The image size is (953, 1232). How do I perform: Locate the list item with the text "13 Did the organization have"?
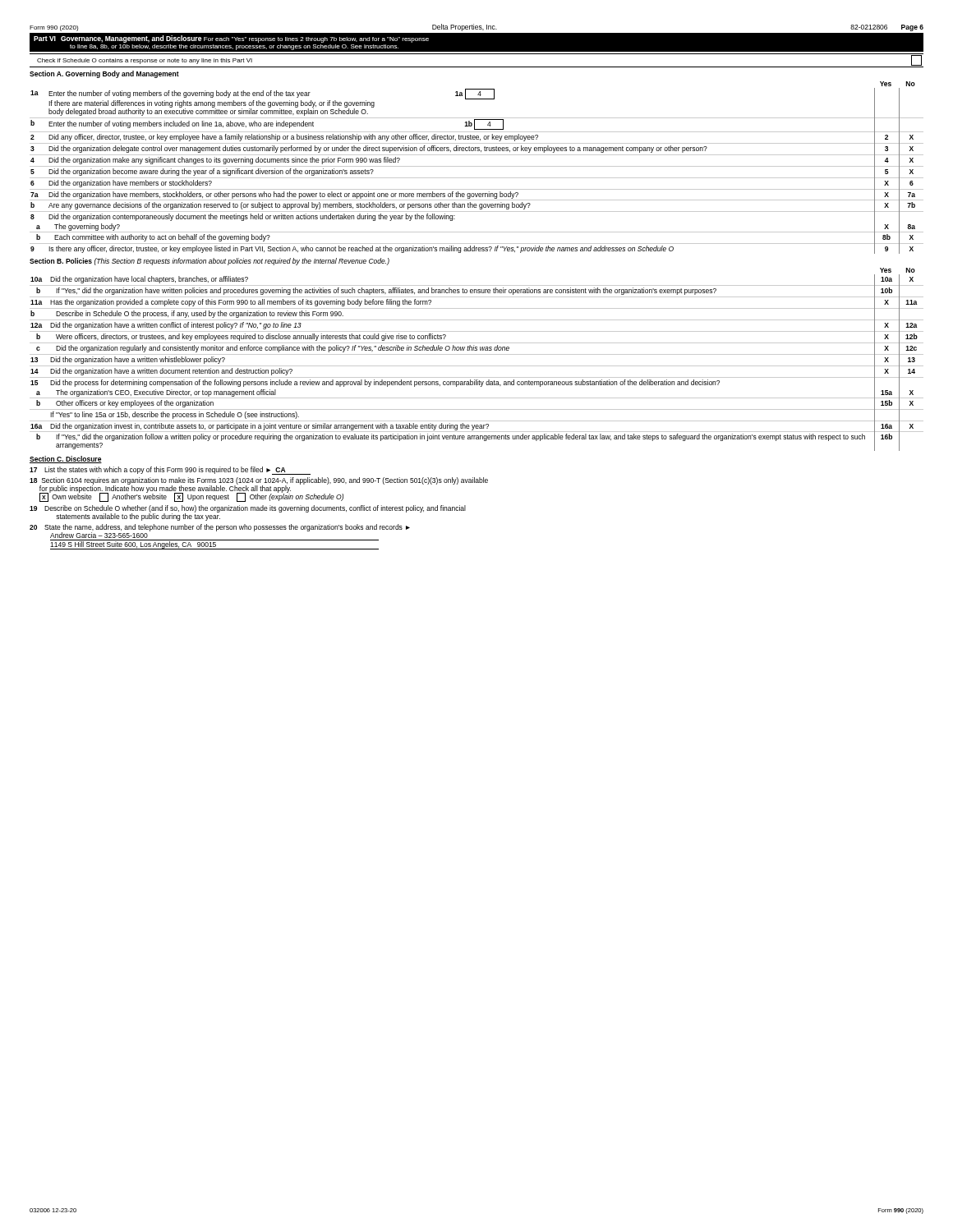[476, 360]
